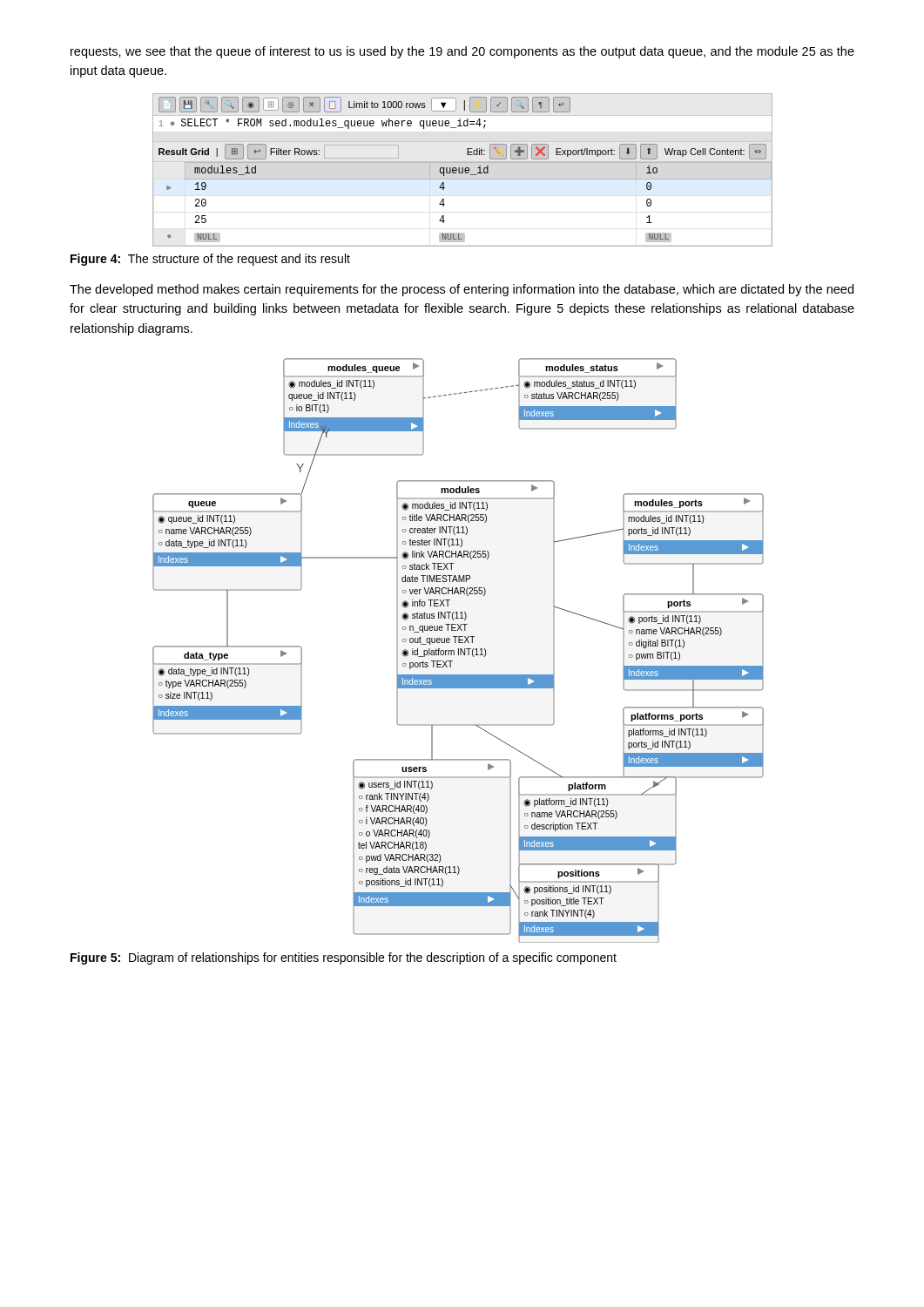This screenshot has width=924, height=1307.
Task: Locate the screenshot
Action: [462, 170]
